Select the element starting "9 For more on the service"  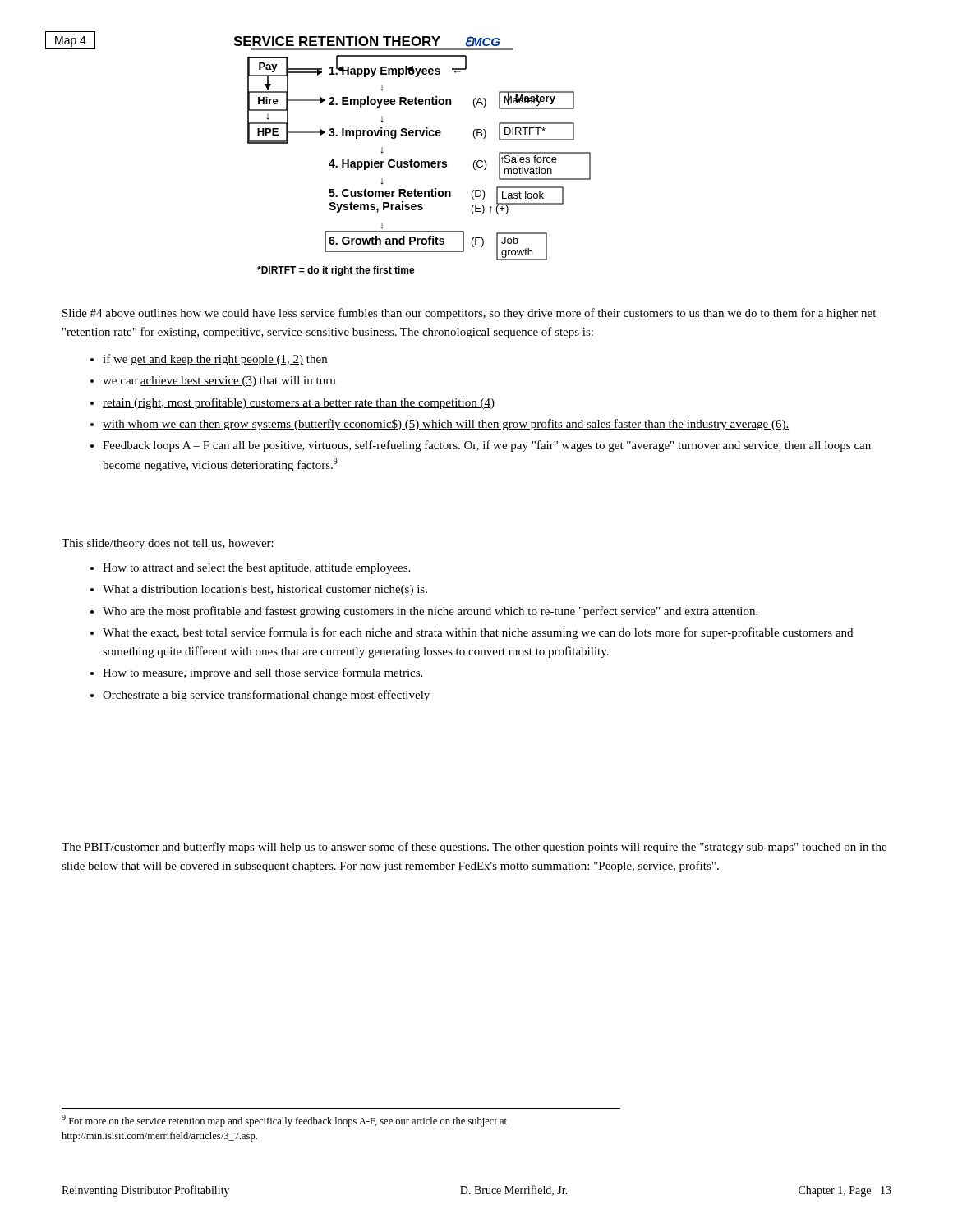pyautogui.click(x=284, y=1127)
